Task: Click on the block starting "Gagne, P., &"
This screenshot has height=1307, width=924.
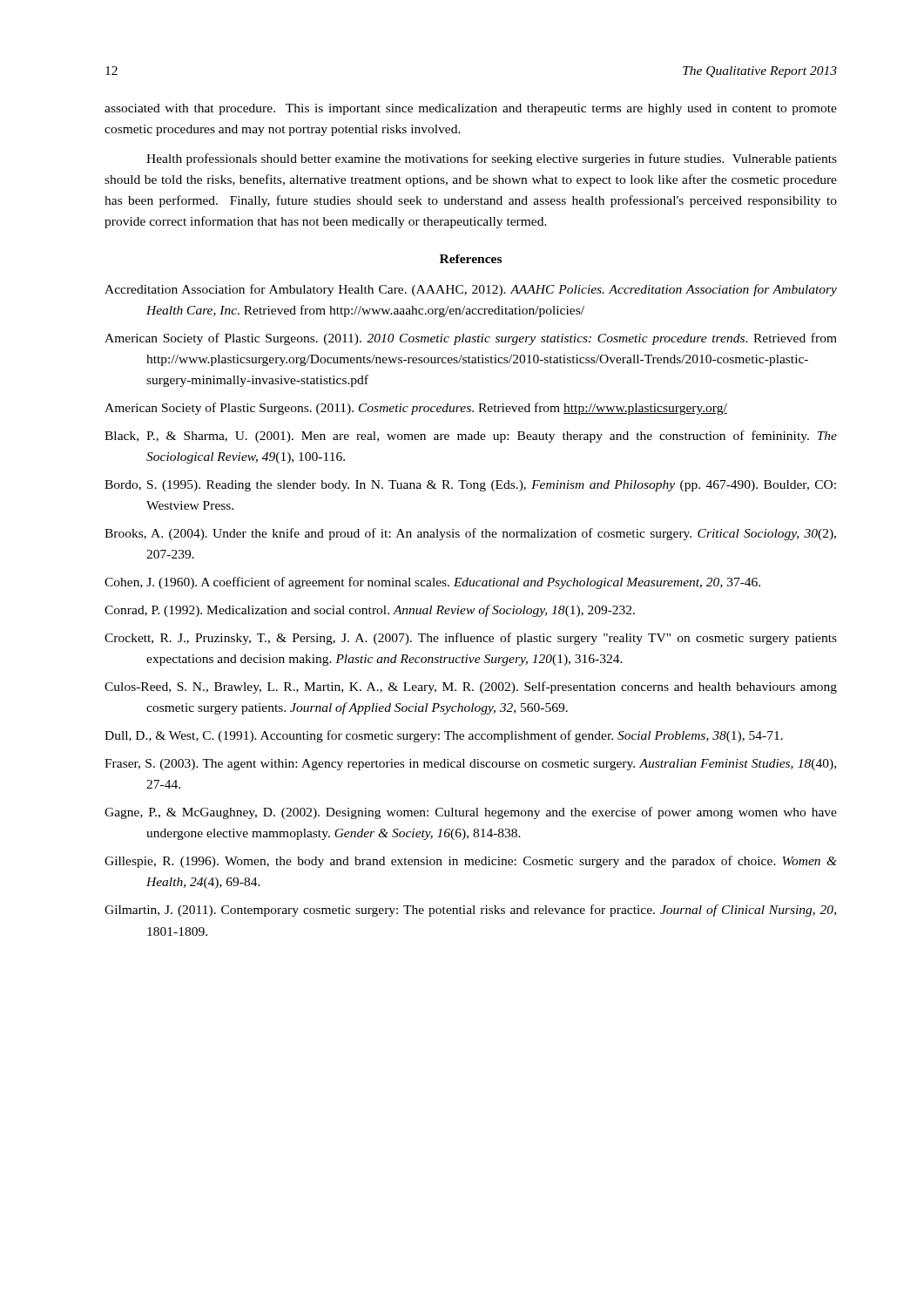Action: (471, 822)
